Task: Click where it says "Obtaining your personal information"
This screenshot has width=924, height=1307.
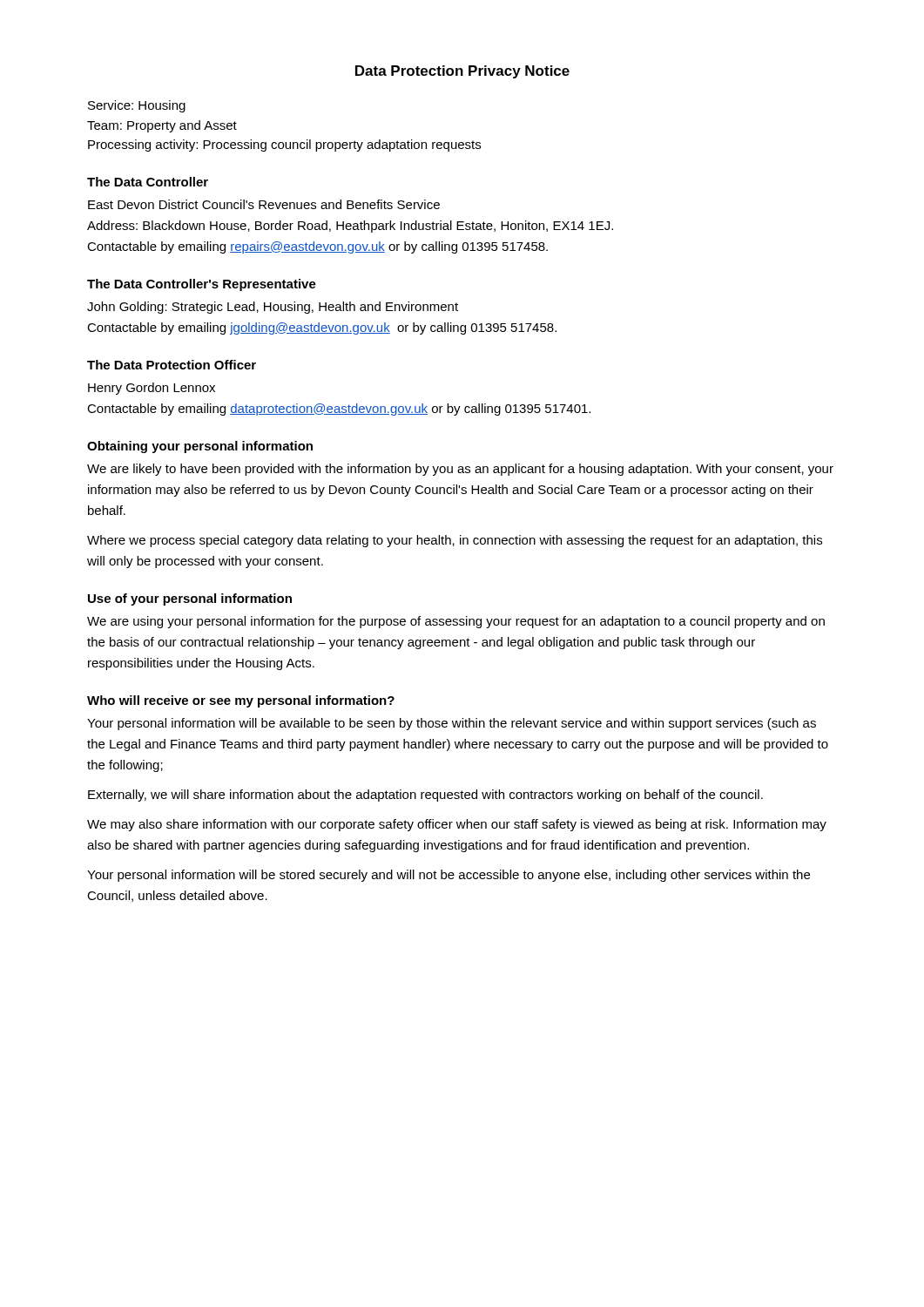Action: 200,445
